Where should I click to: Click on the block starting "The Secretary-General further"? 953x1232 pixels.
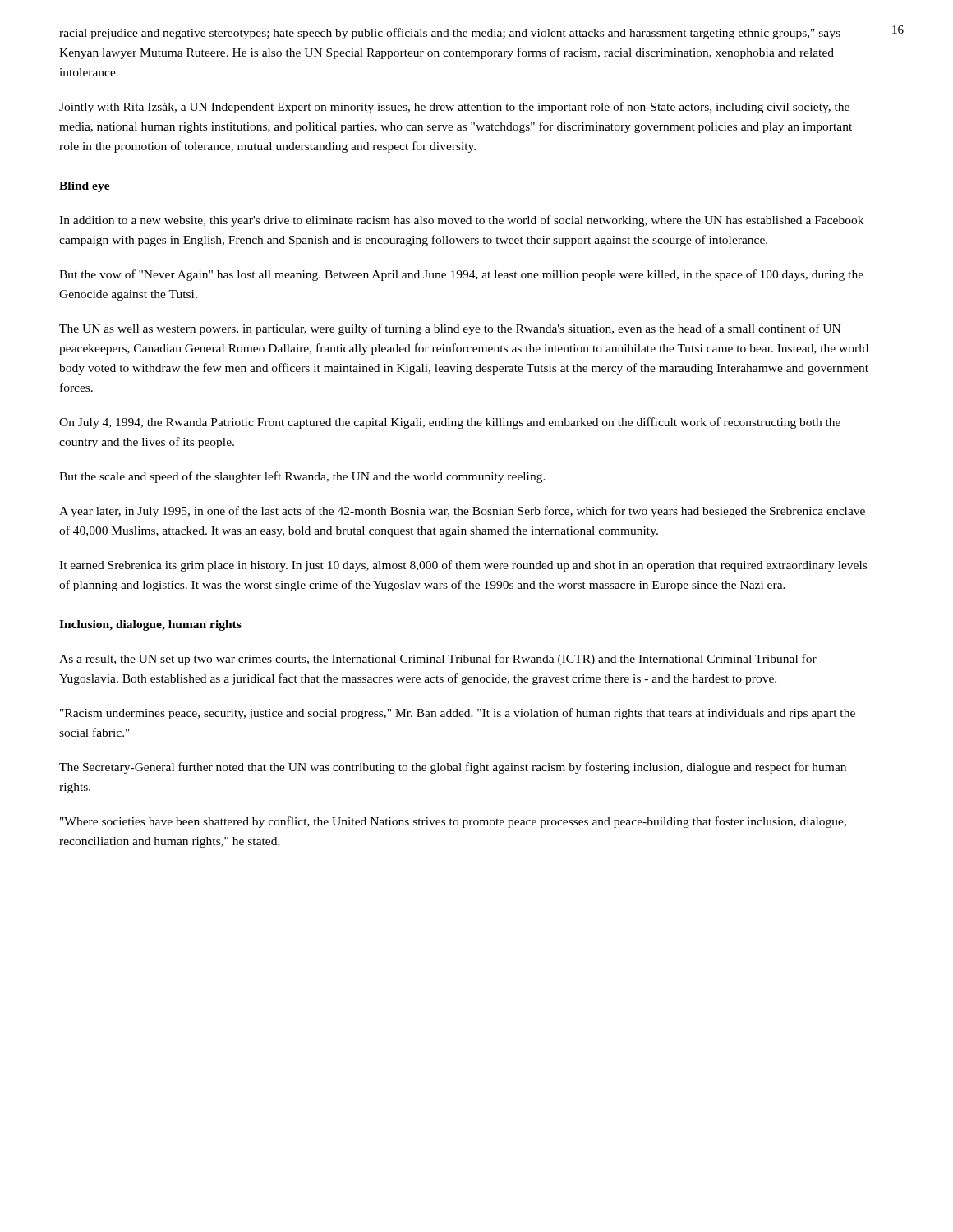[453, 777]
